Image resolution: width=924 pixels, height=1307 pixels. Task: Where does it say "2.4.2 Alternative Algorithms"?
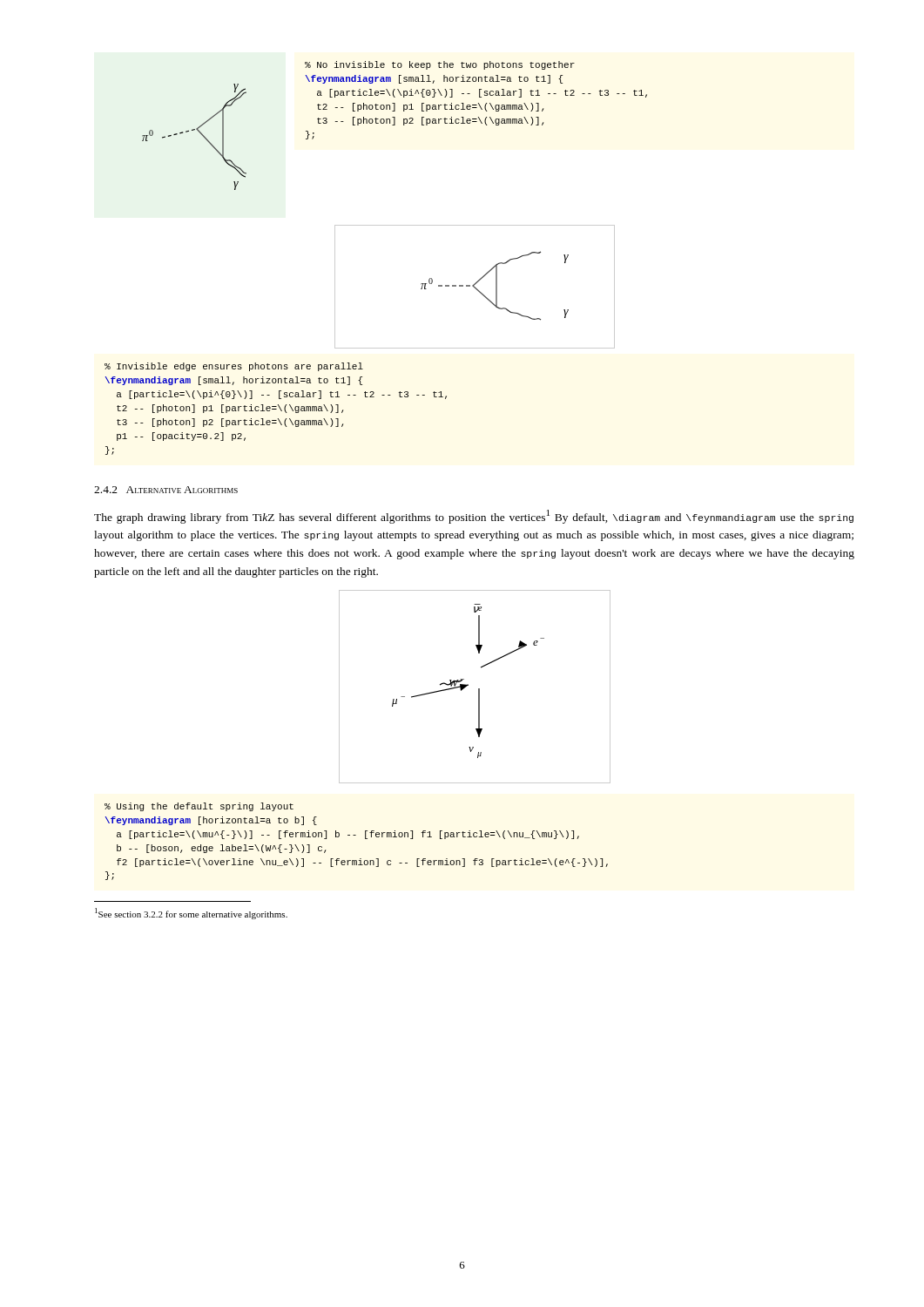[166, 489]
